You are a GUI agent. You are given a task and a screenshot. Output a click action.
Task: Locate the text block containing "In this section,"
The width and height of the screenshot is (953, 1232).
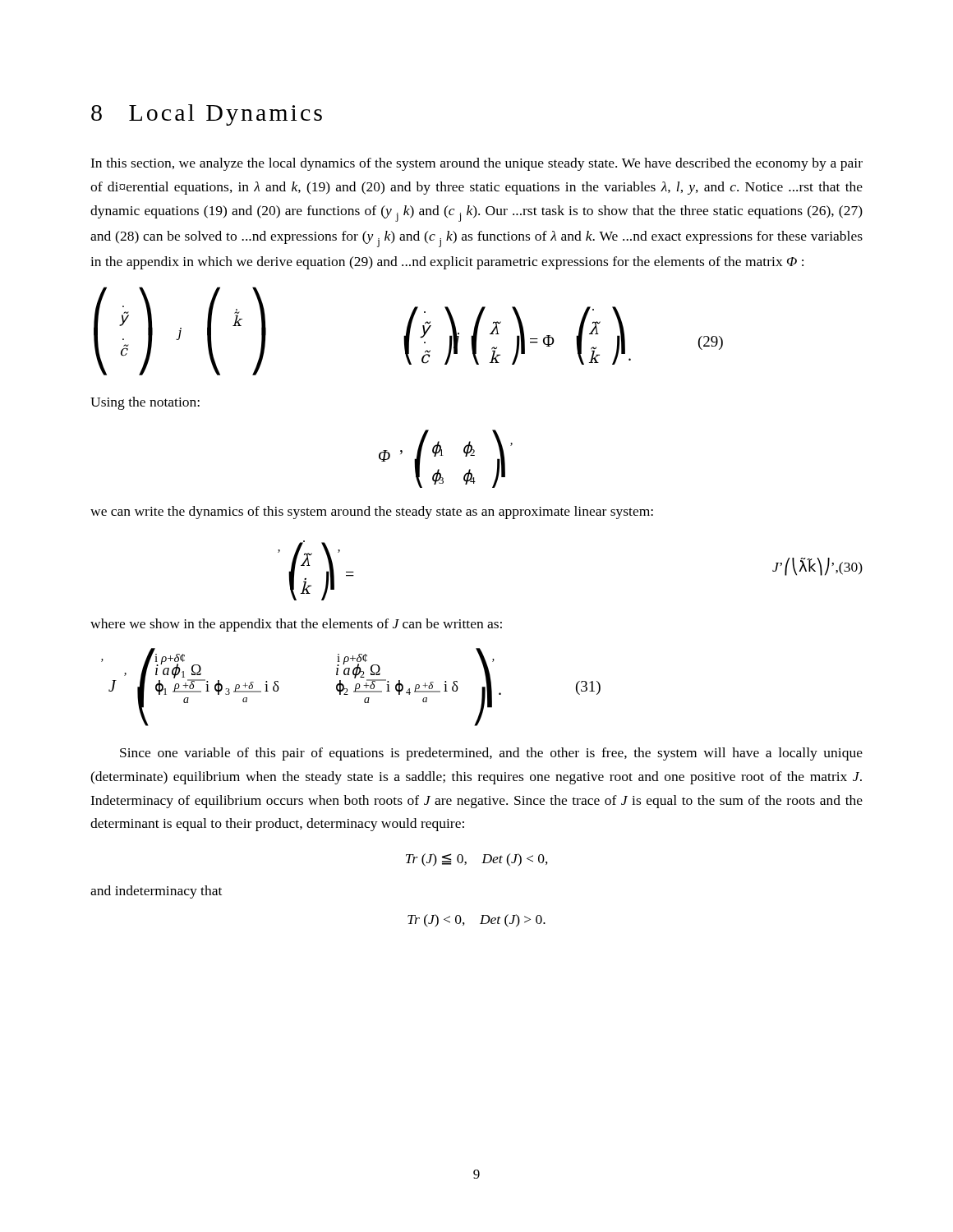(476, 212)
